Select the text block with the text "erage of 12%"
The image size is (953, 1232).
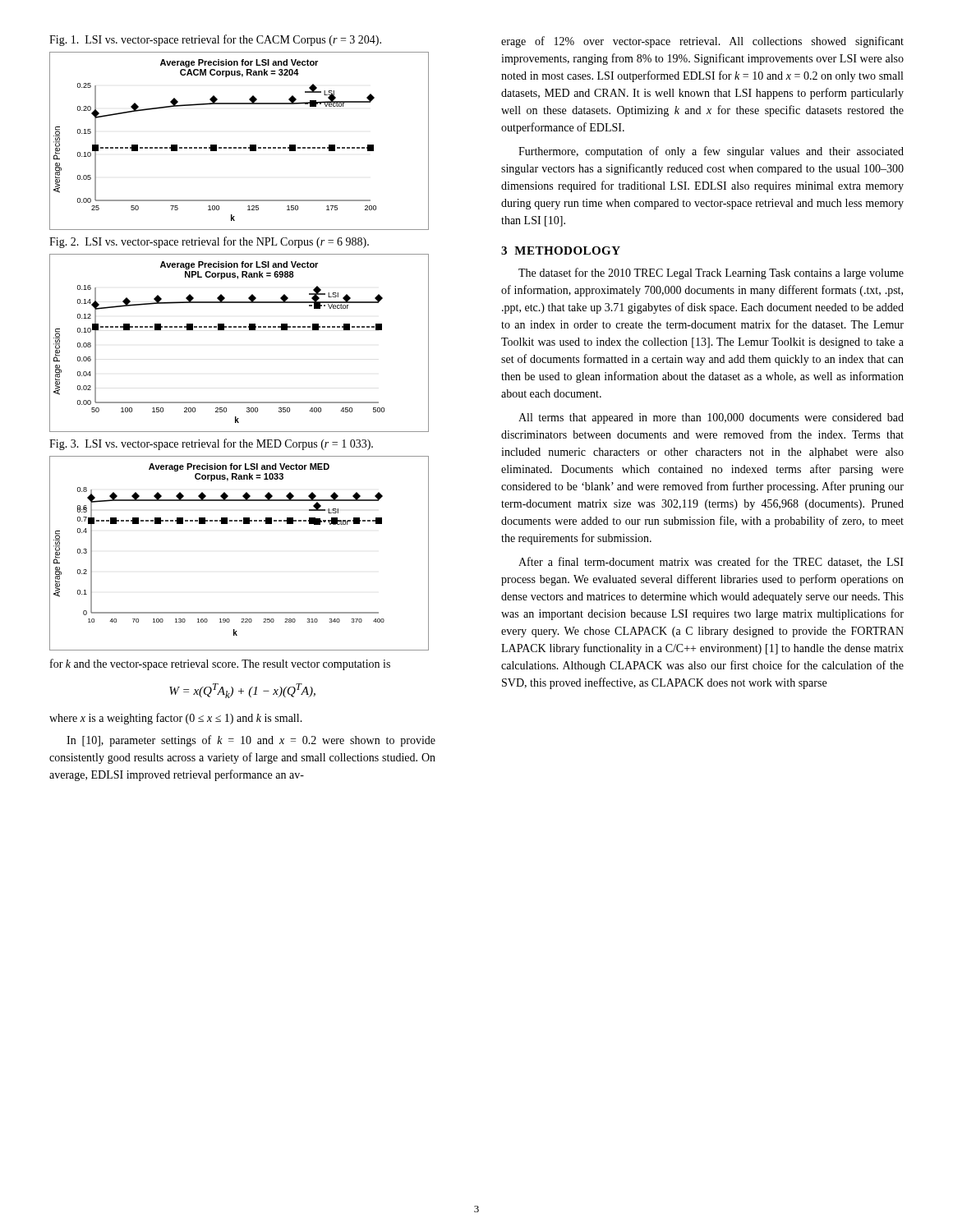(x=702, y=85)
